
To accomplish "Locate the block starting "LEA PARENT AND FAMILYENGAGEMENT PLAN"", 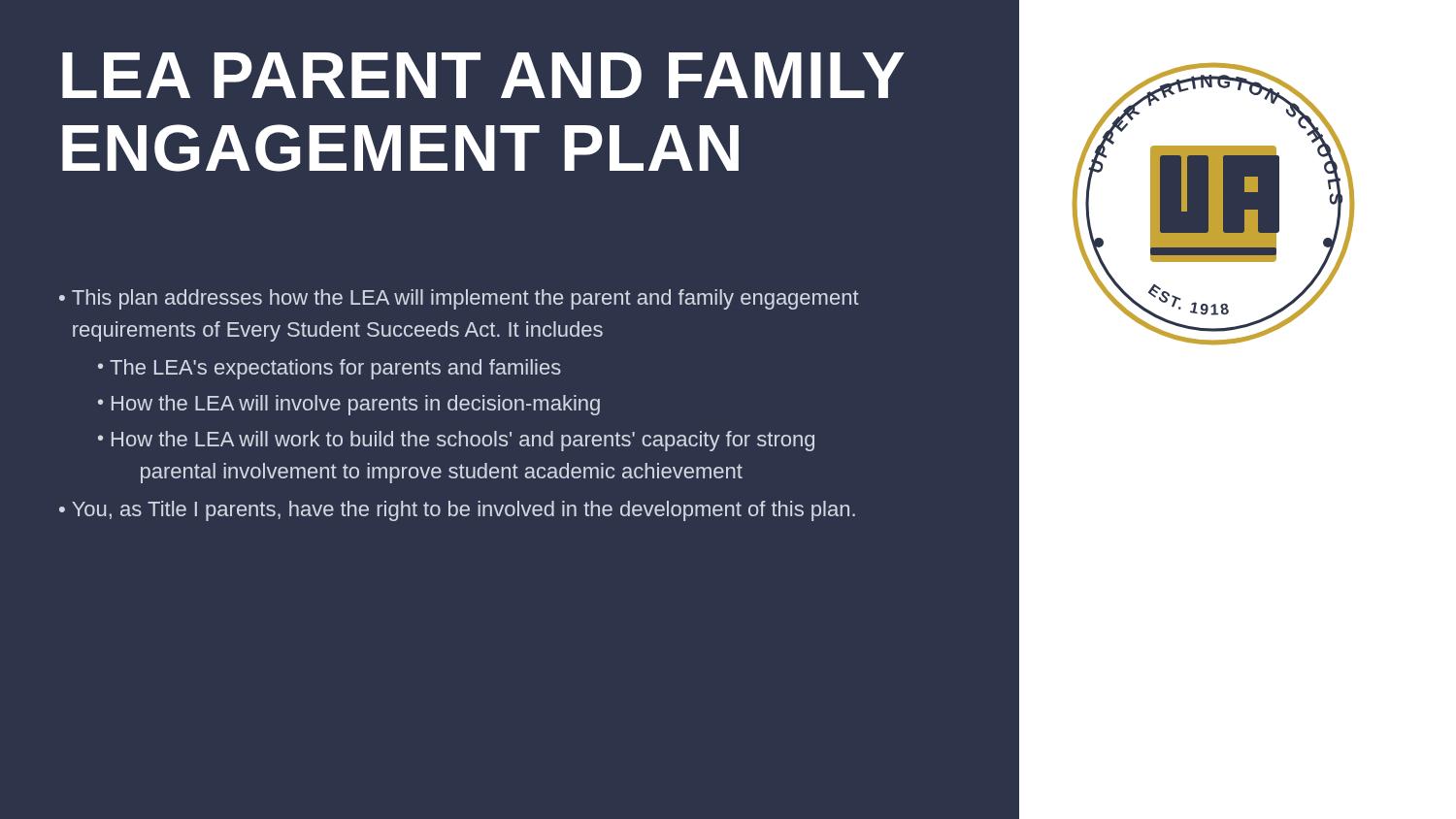I will click(x=519, y=111).
